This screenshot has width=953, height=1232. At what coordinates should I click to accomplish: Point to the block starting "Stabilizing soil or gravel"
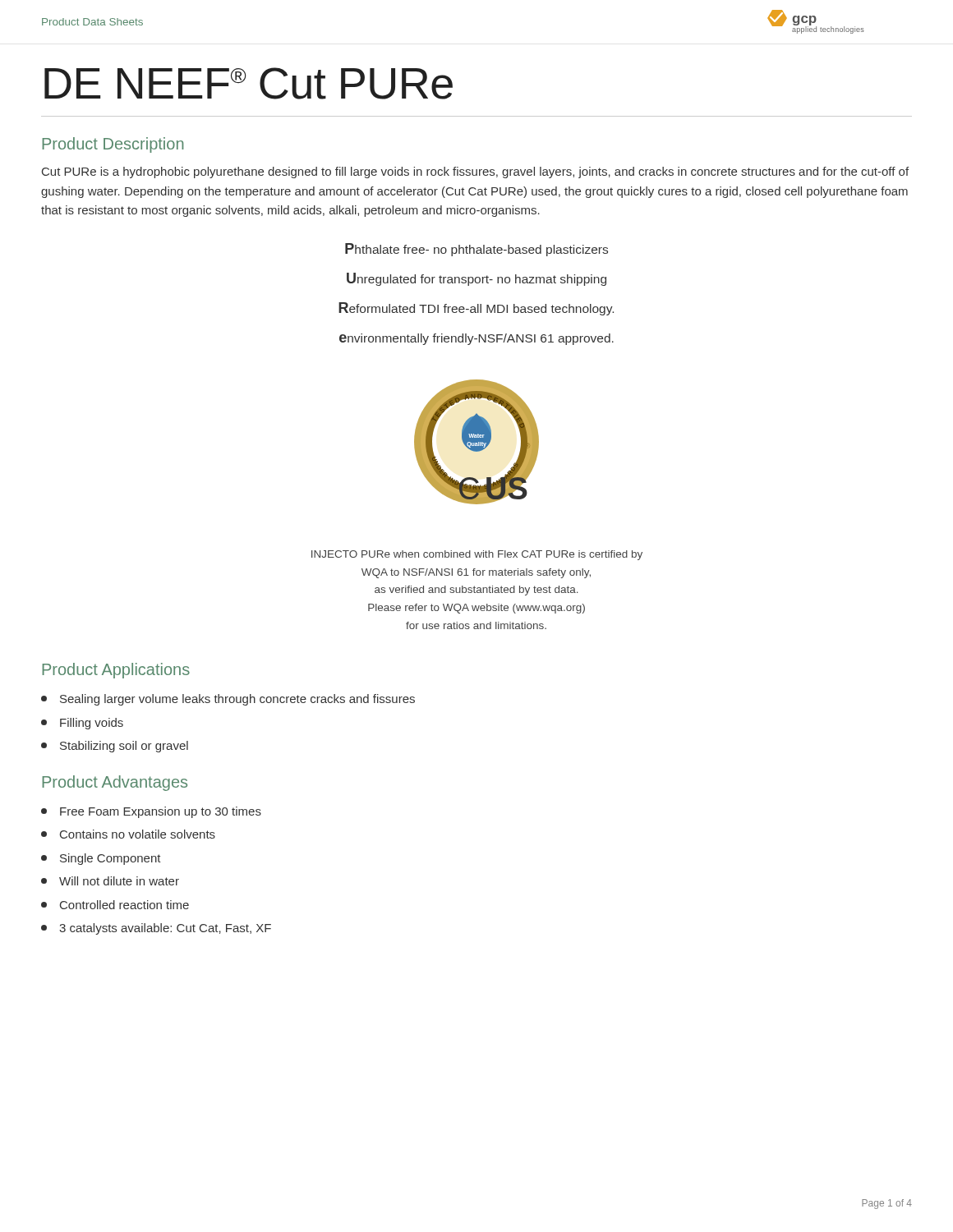(x=124, y=745)
